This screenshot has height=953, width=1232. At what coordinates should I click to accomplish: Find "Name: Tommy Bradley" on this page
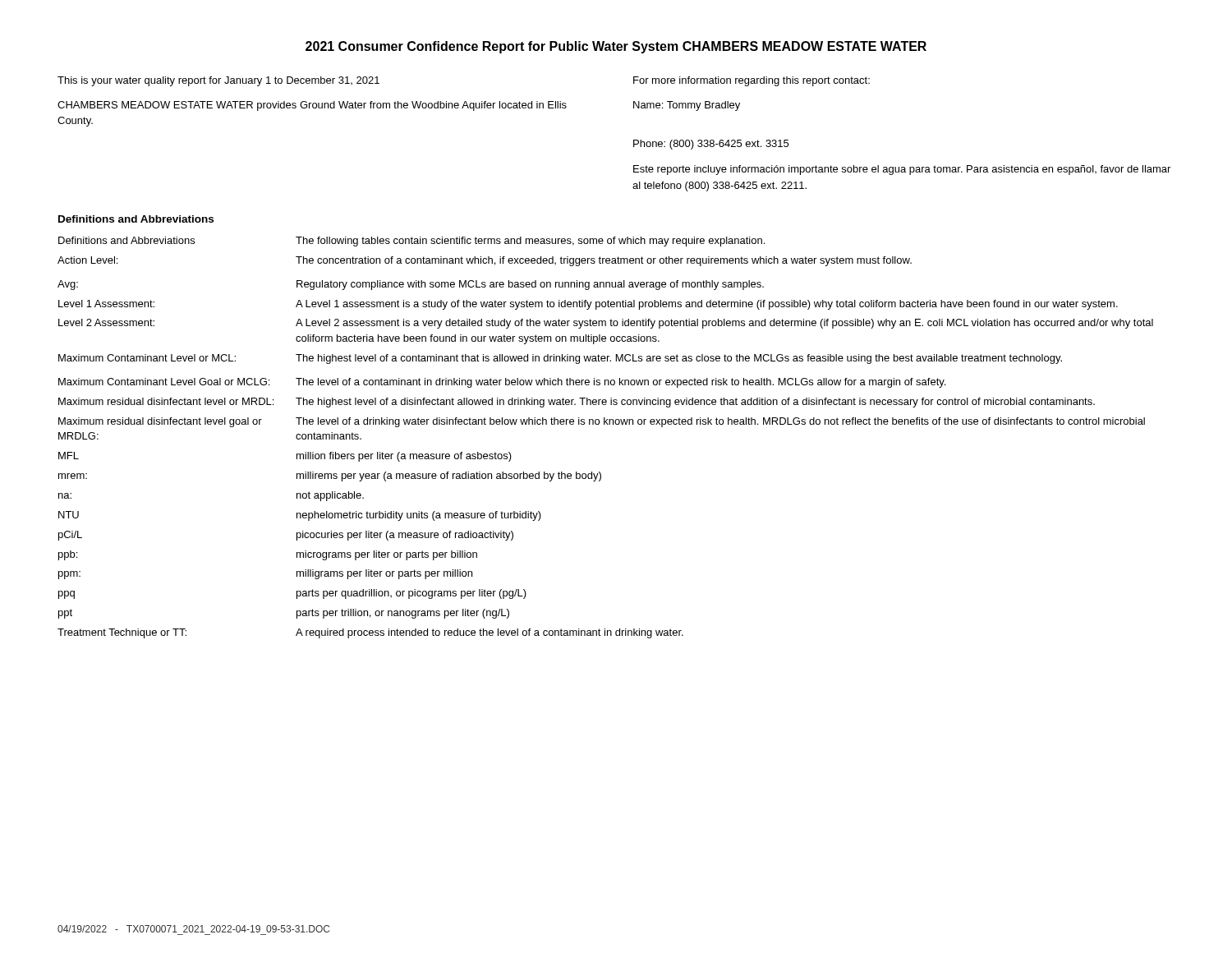coord(686,104)
